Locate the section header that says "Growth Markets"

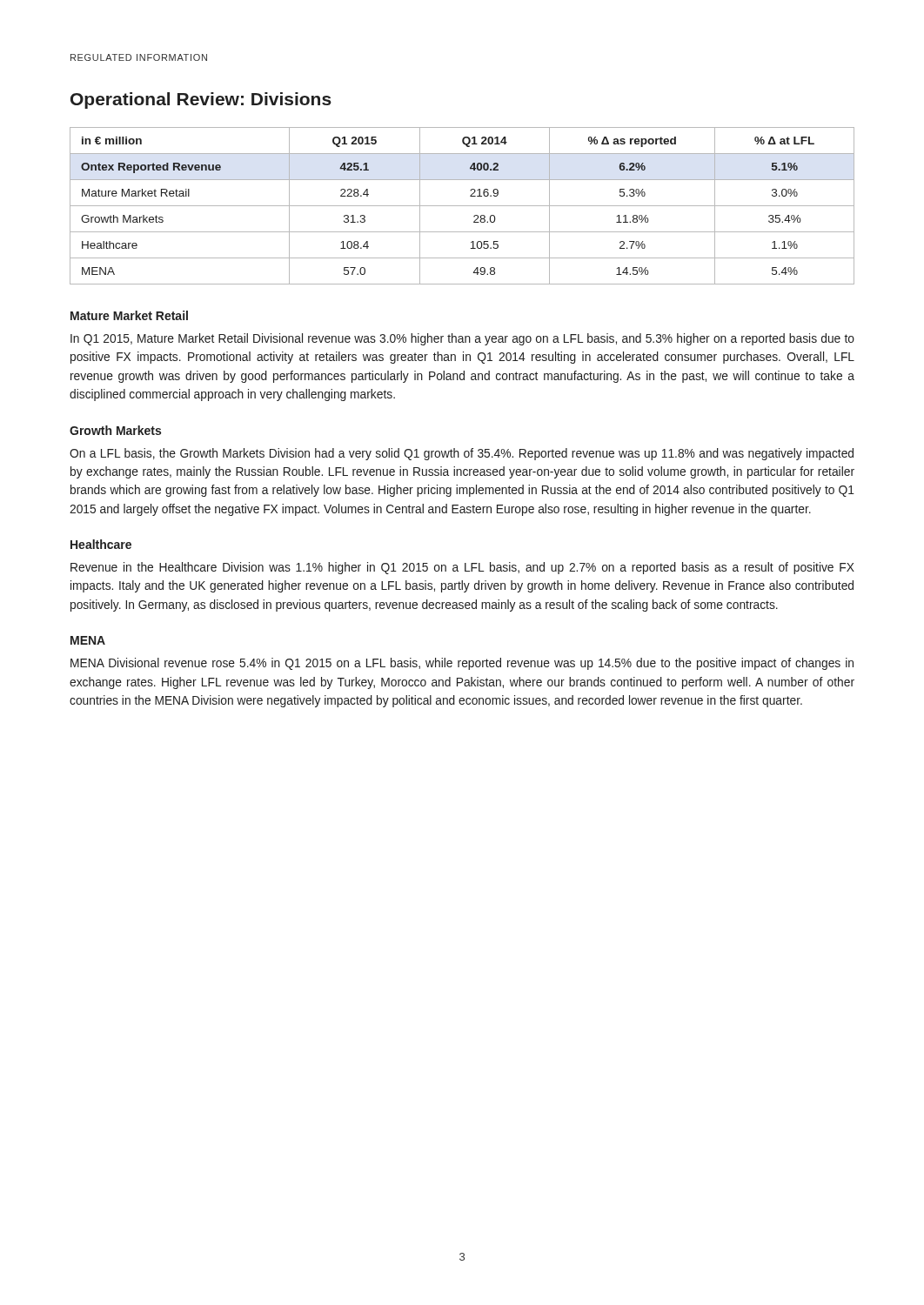point(116,430)
